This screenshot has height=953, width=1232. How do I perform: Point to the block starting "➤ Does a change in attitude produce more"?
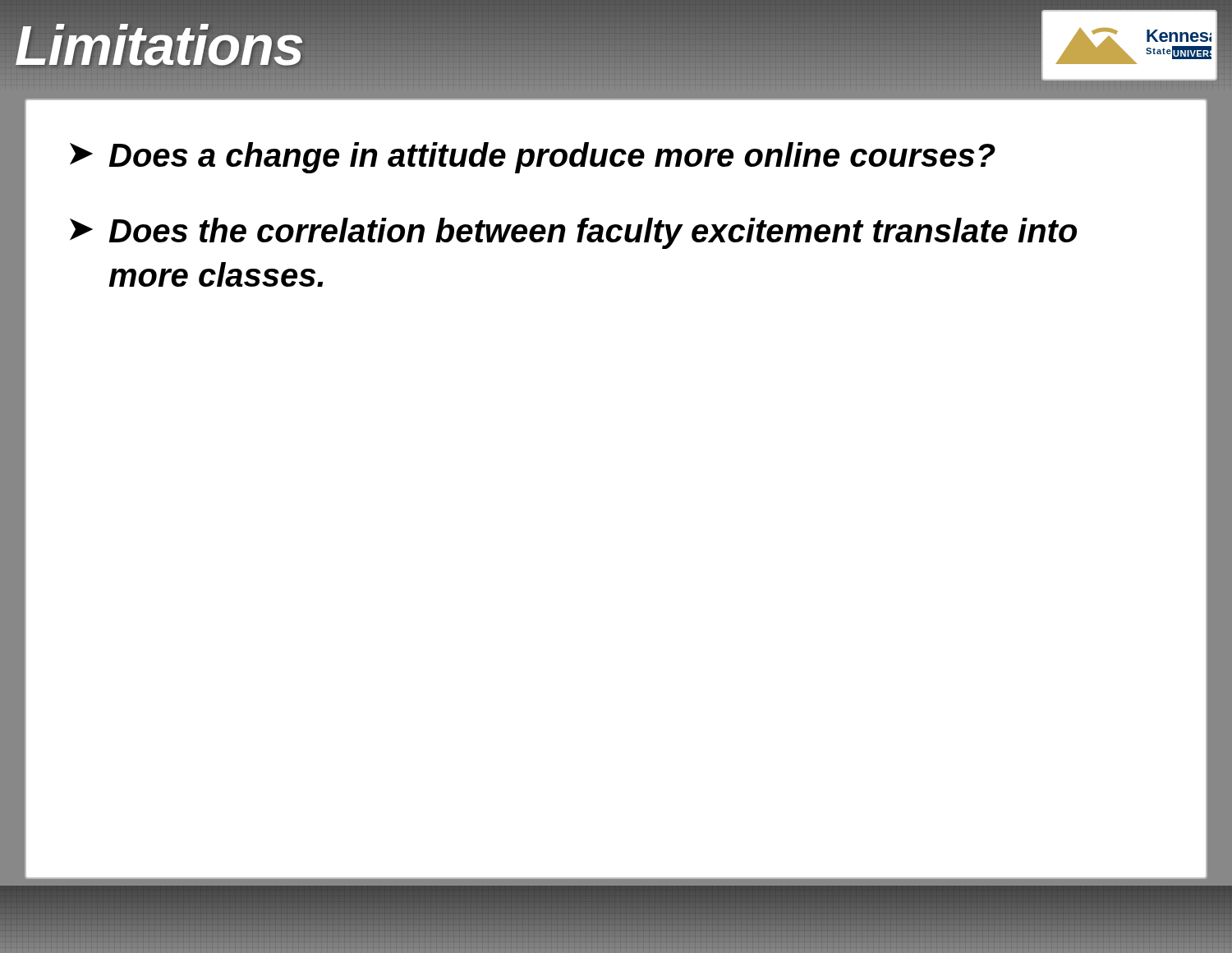click(x=531, y=155)
